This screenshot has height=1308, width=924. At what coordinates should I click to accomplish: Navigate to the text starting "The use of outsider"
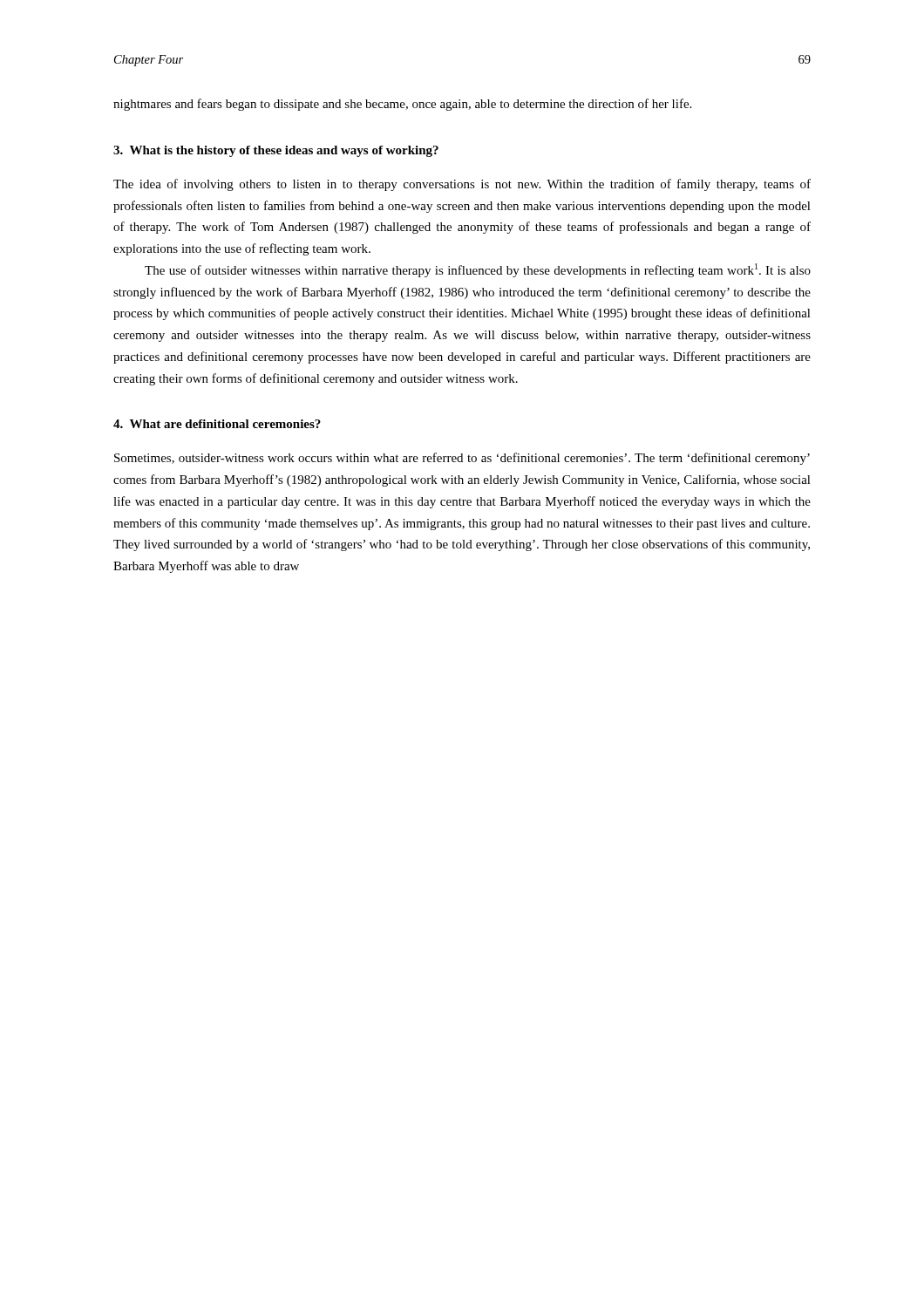click(x=462, y=323)
